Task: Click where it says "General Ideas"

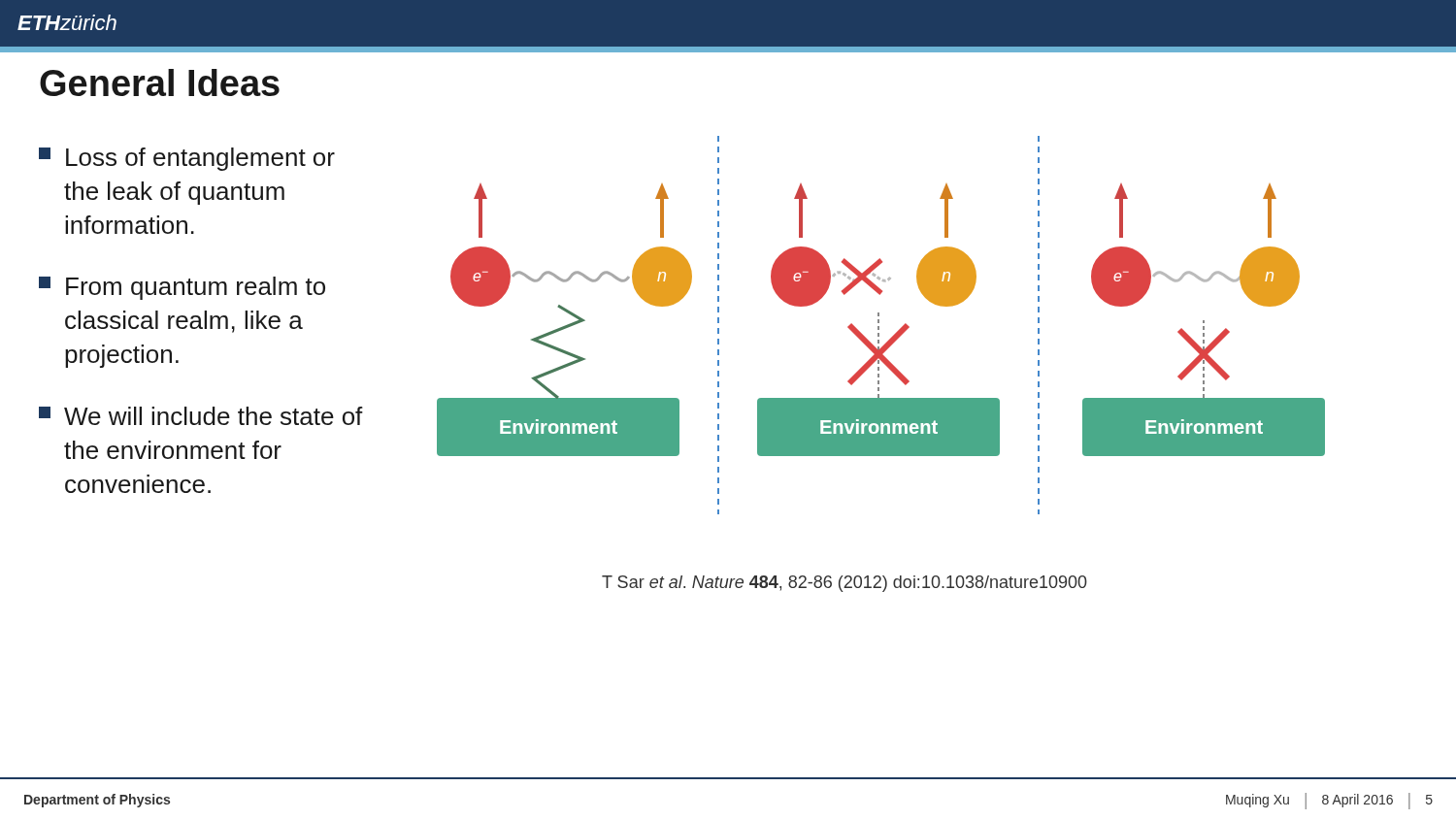Action: (x=160, y=83)
